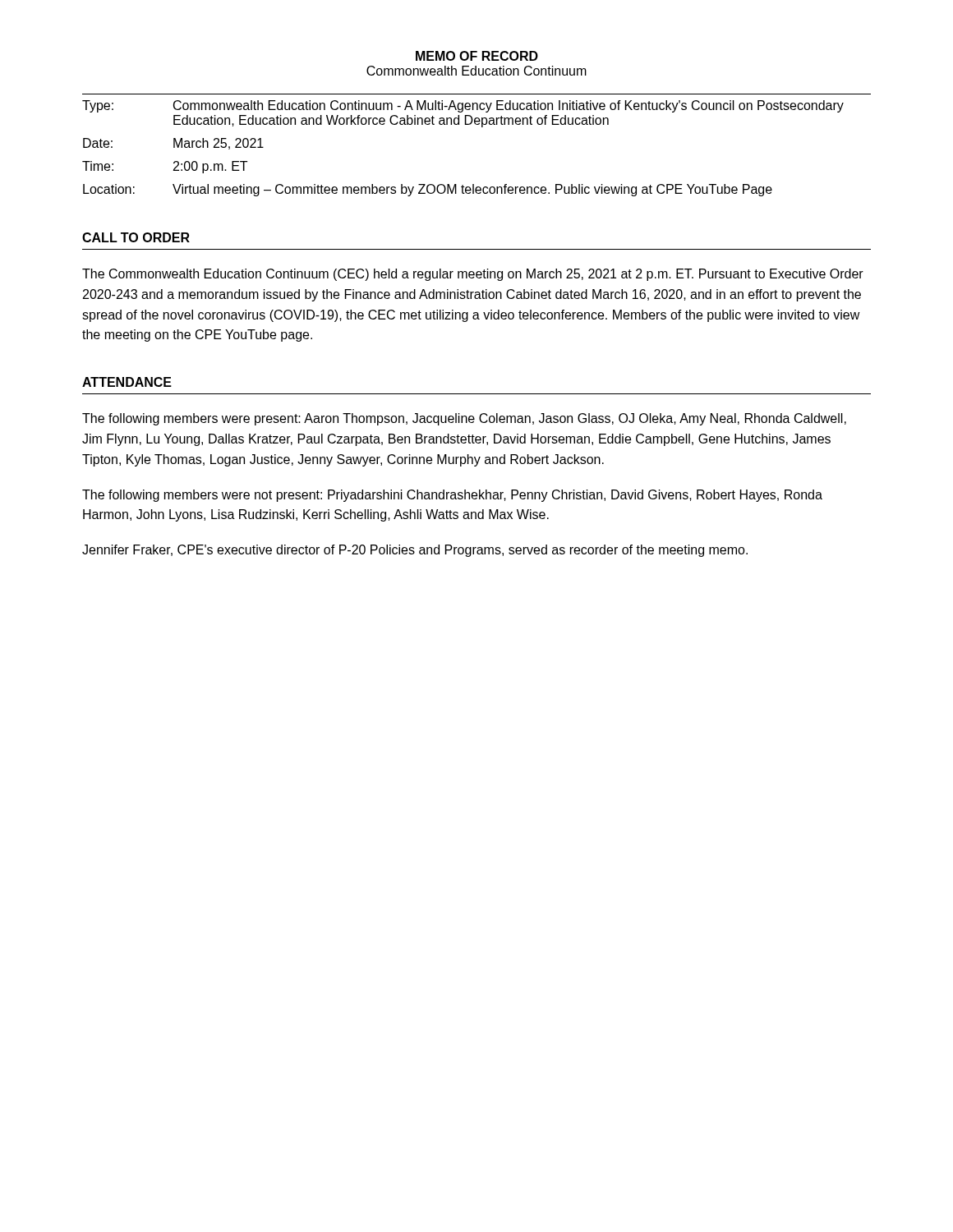This screenshot has height=1232, width=953.
Task: Select the title
Action: pyautogui.click(x=476, y=64)
